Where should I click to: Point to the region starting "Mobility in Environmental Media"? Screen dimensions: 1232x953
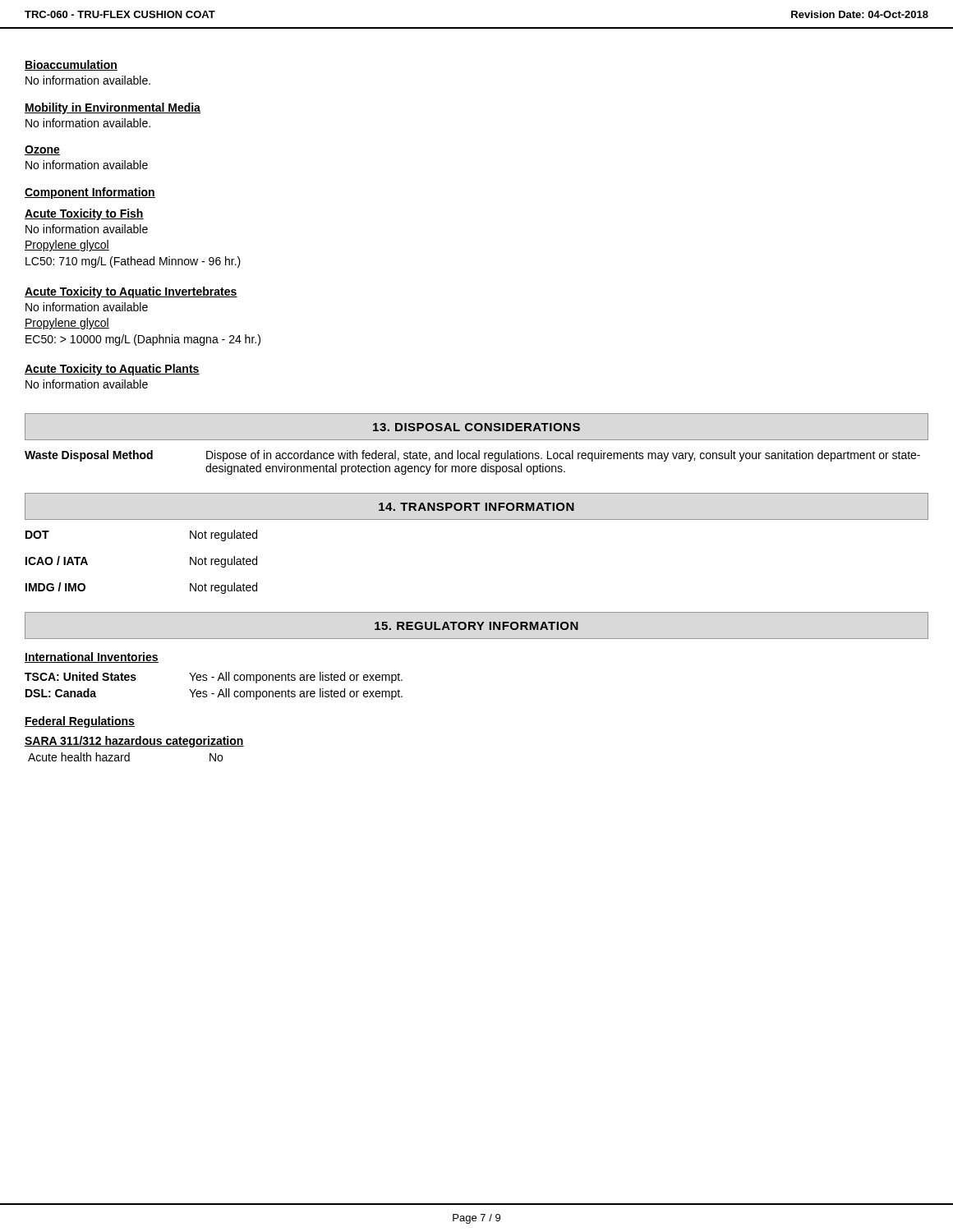113,107
